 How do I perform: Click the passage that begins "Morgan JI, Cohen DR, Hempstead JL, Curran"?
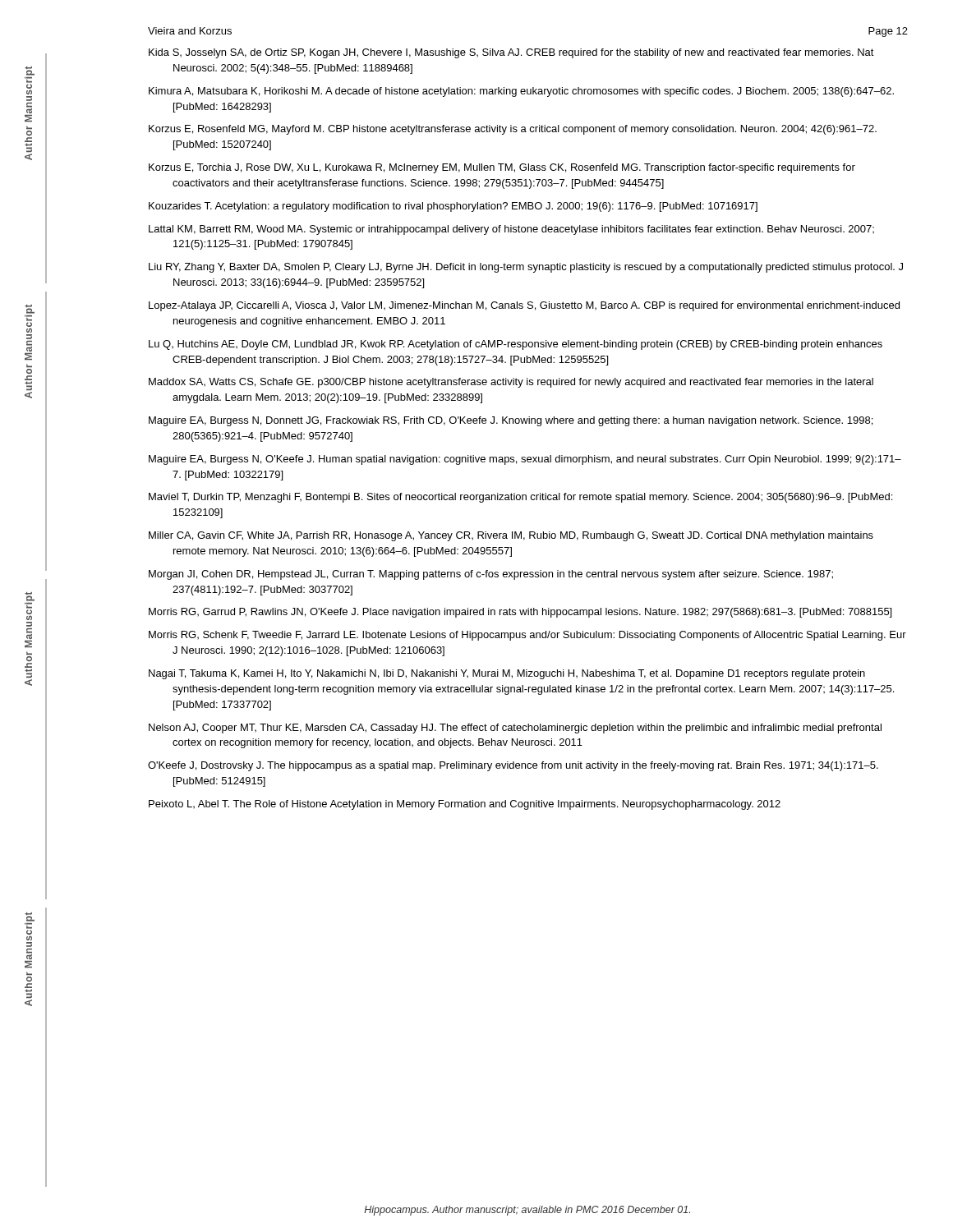(491, 581)
